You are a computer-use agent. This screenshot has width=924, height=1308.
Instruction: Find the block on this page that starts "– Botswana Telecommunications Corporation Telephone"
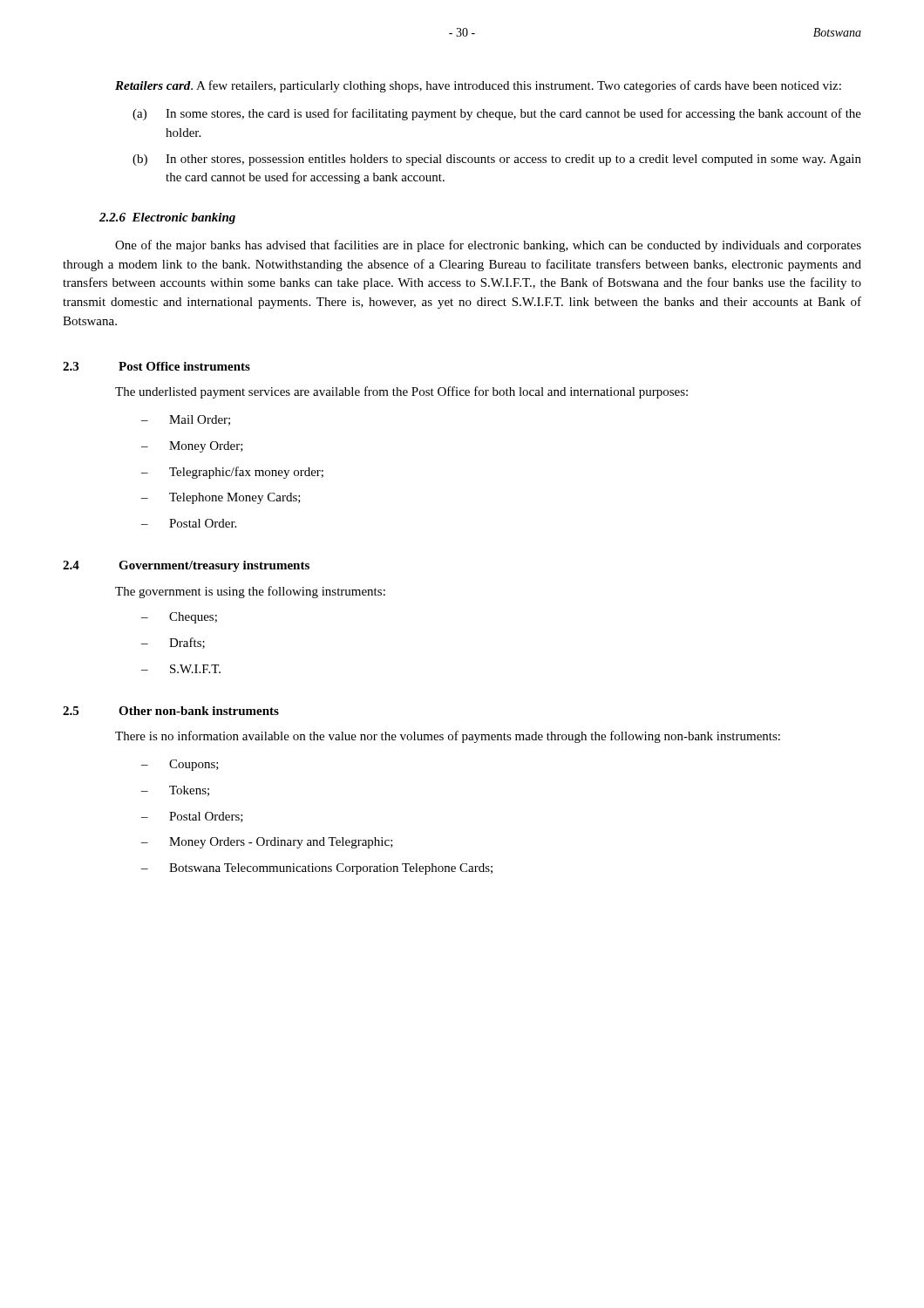click(501, 868)
